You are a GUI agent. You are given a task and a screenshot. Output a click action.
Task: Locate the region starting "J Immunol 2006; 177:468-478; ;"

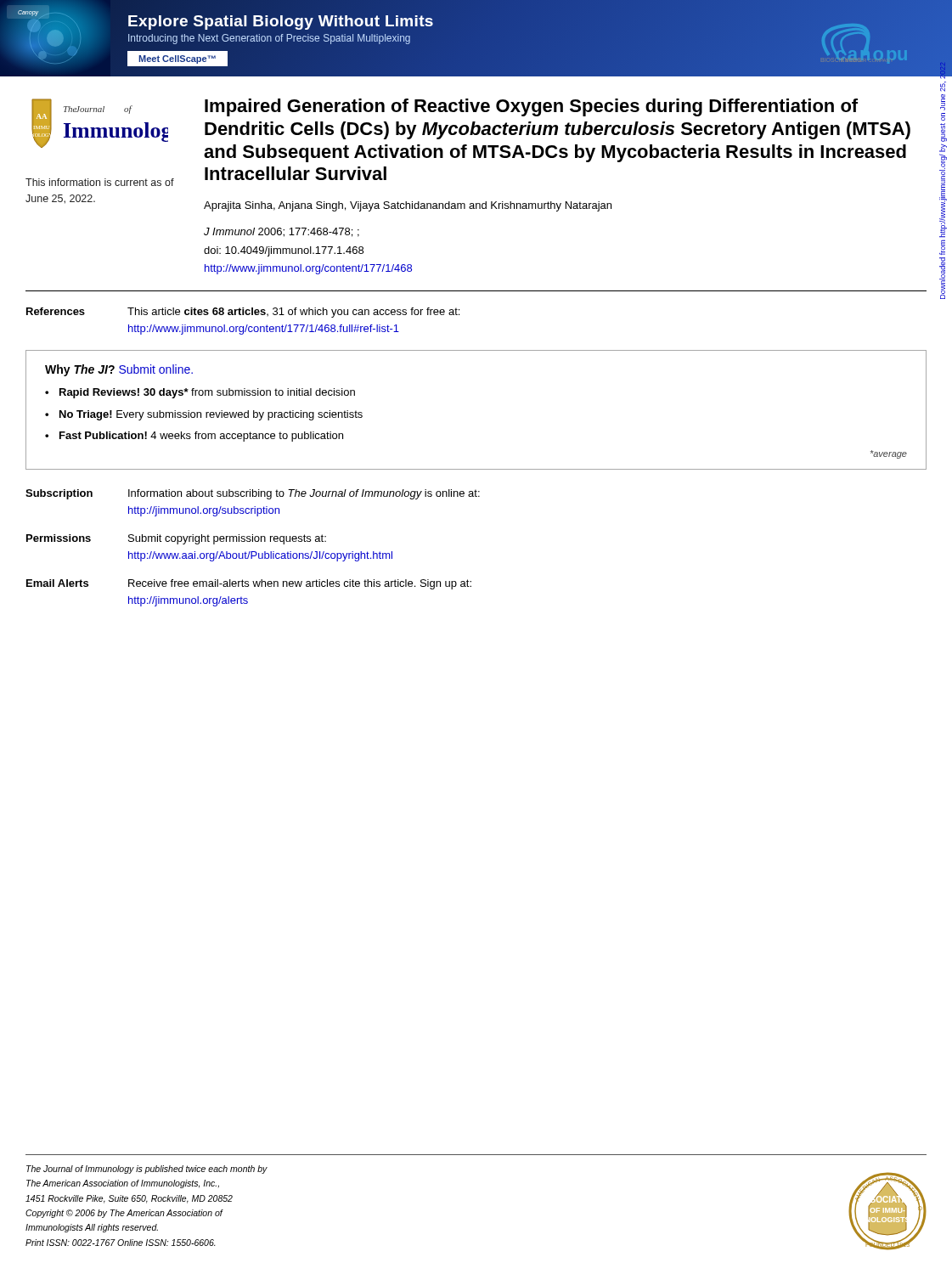[x=308, y=250]
